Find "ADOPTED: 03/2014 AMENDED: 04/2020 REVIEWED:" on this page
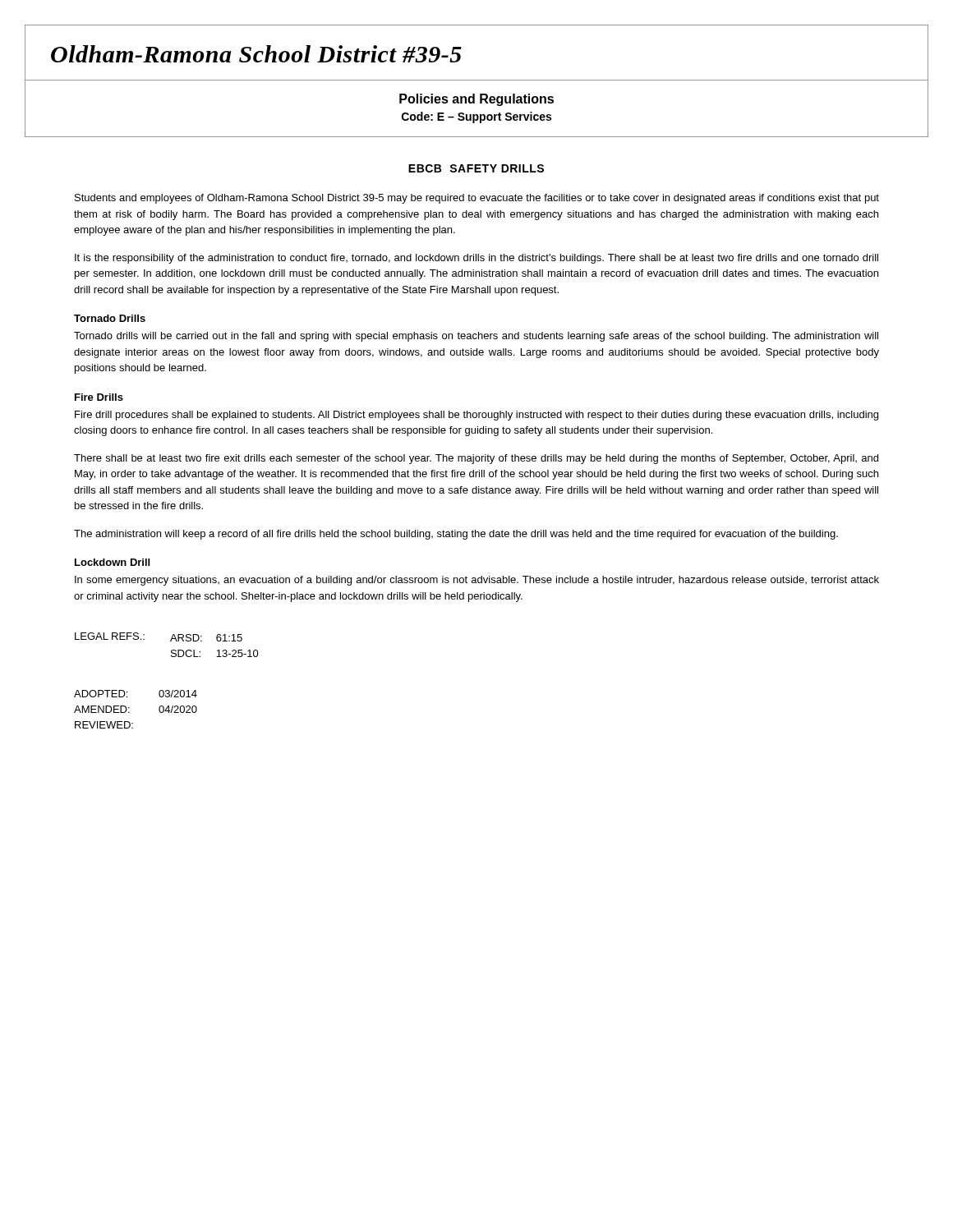 pyautogui.click(x=136, y=709)
